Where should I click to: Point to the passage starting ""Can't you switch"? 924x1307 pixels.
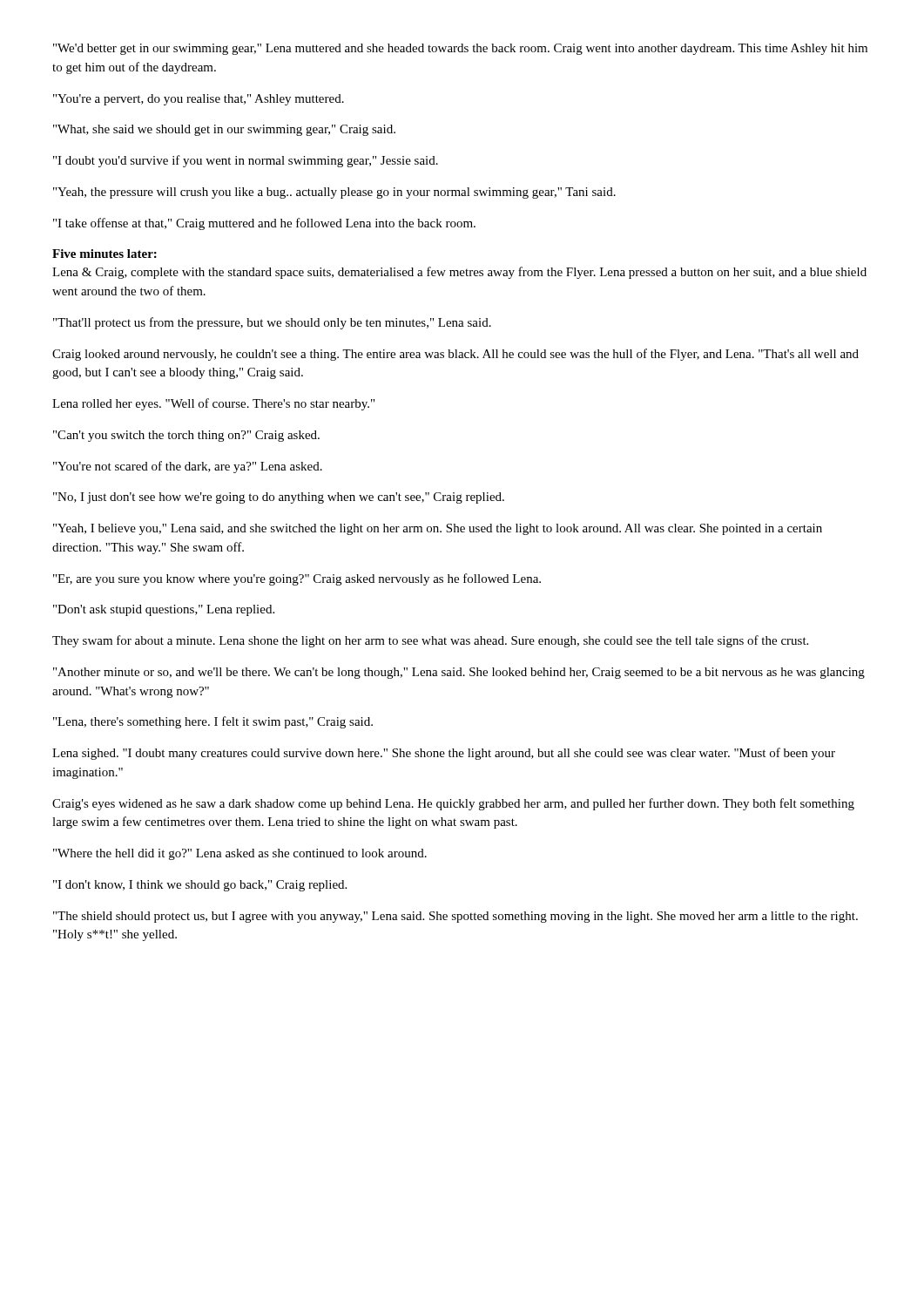click(186, 435)
